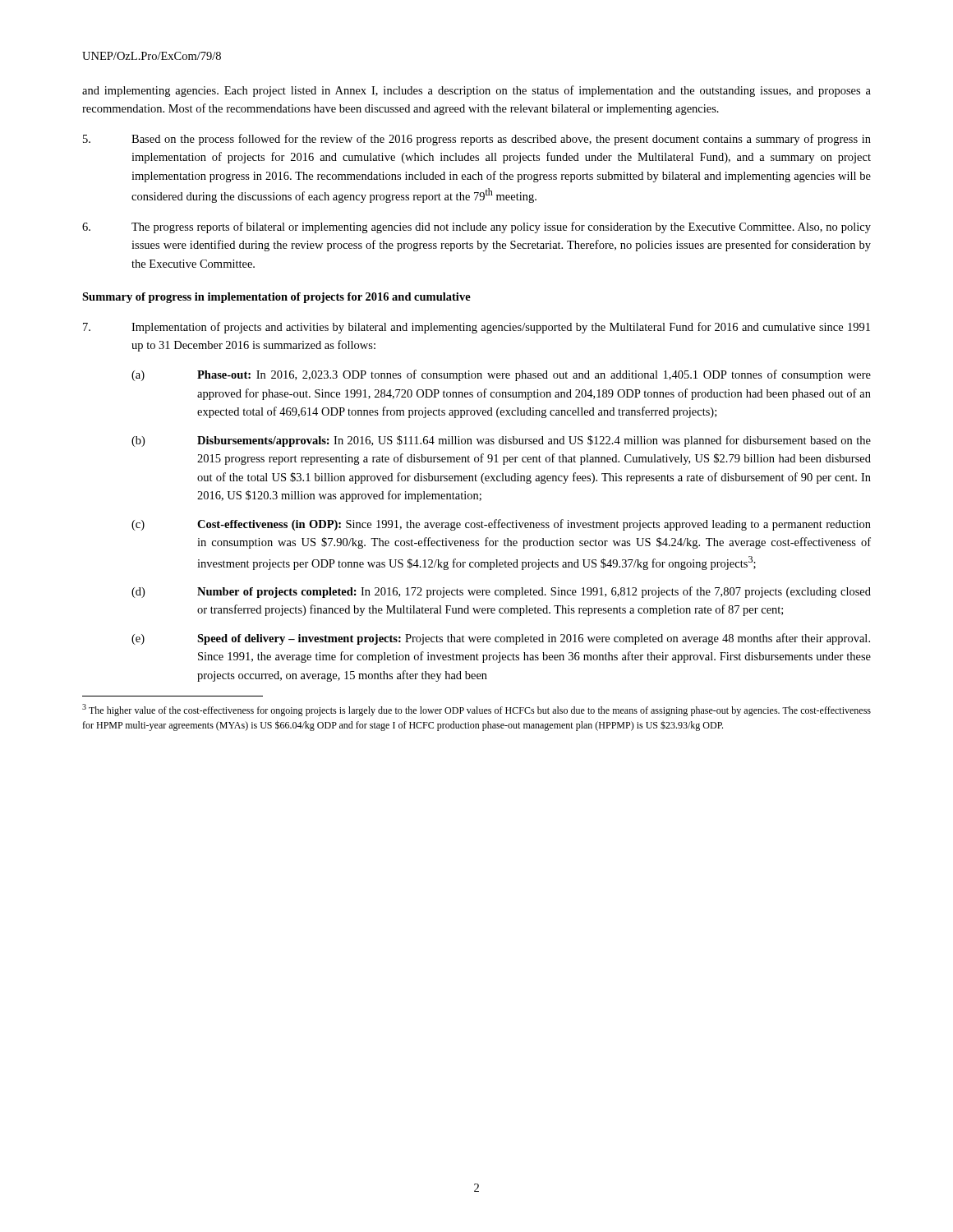
Task: Where is the passage that starts "(e) Speed of delivery – investment projects: Projects"?
Action: 476,657
